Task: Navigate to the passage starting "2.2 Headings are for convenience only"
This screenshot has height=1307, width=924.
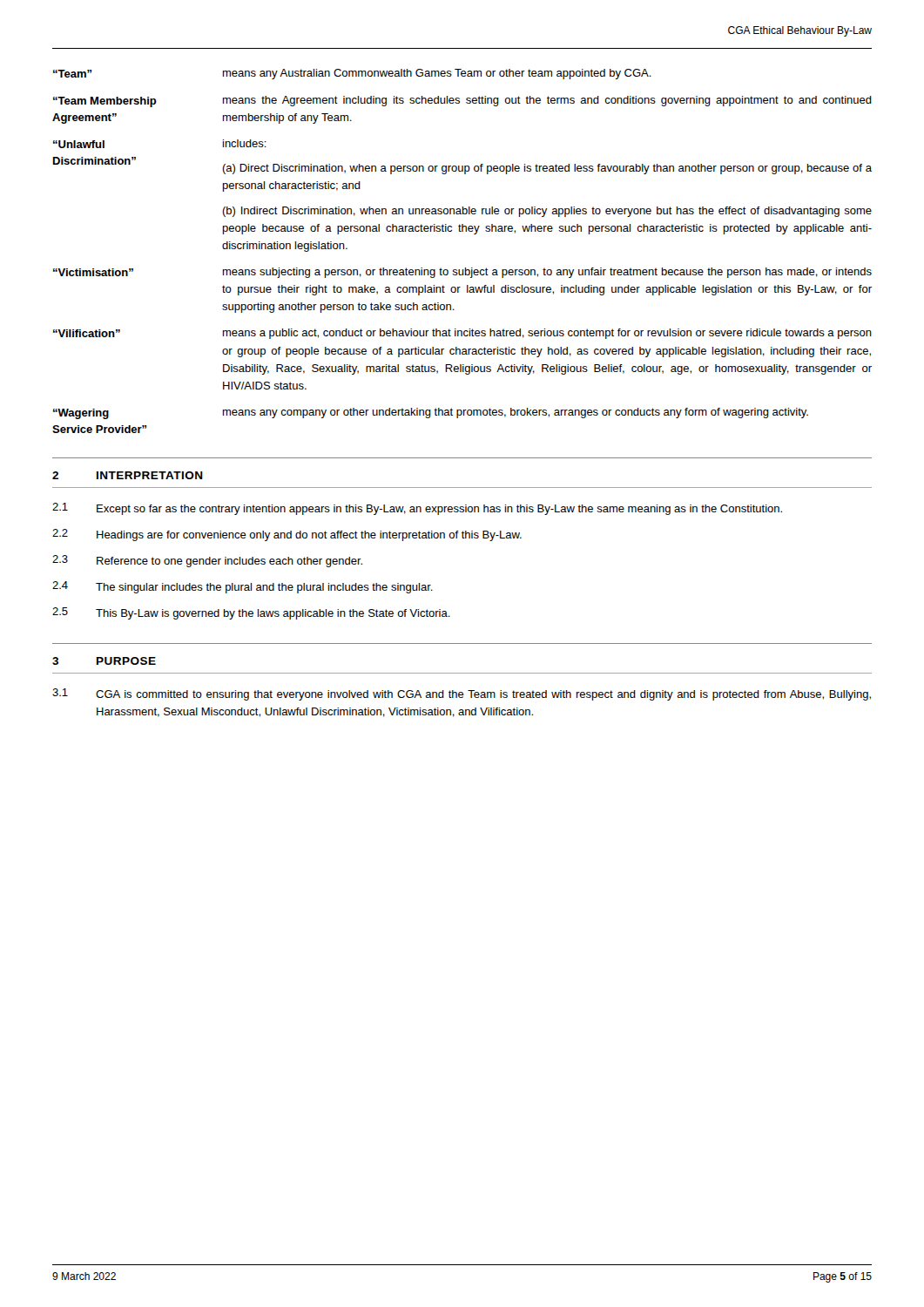Action: pos(462,535)
